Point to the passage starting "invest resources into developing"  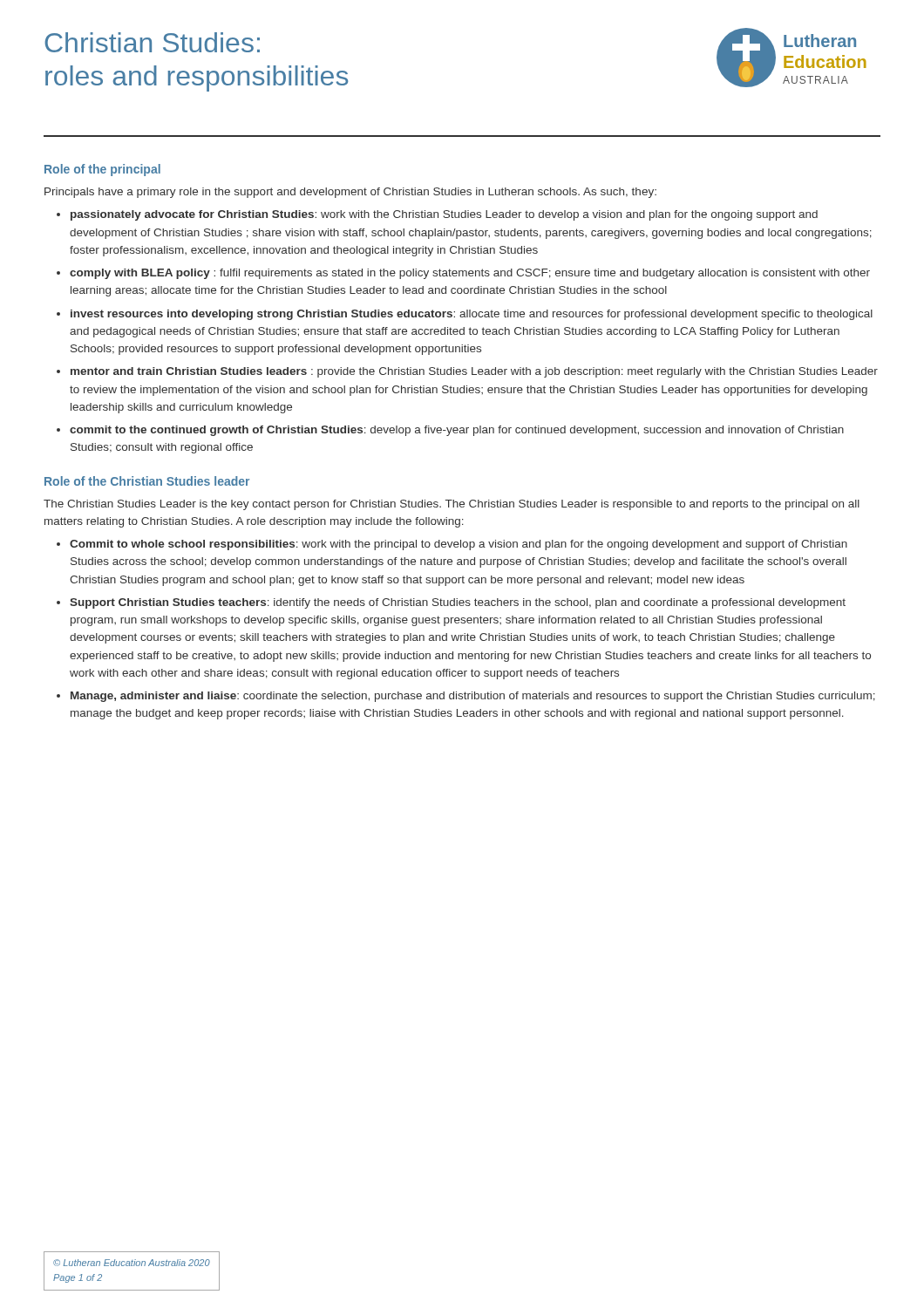(471, 331)
